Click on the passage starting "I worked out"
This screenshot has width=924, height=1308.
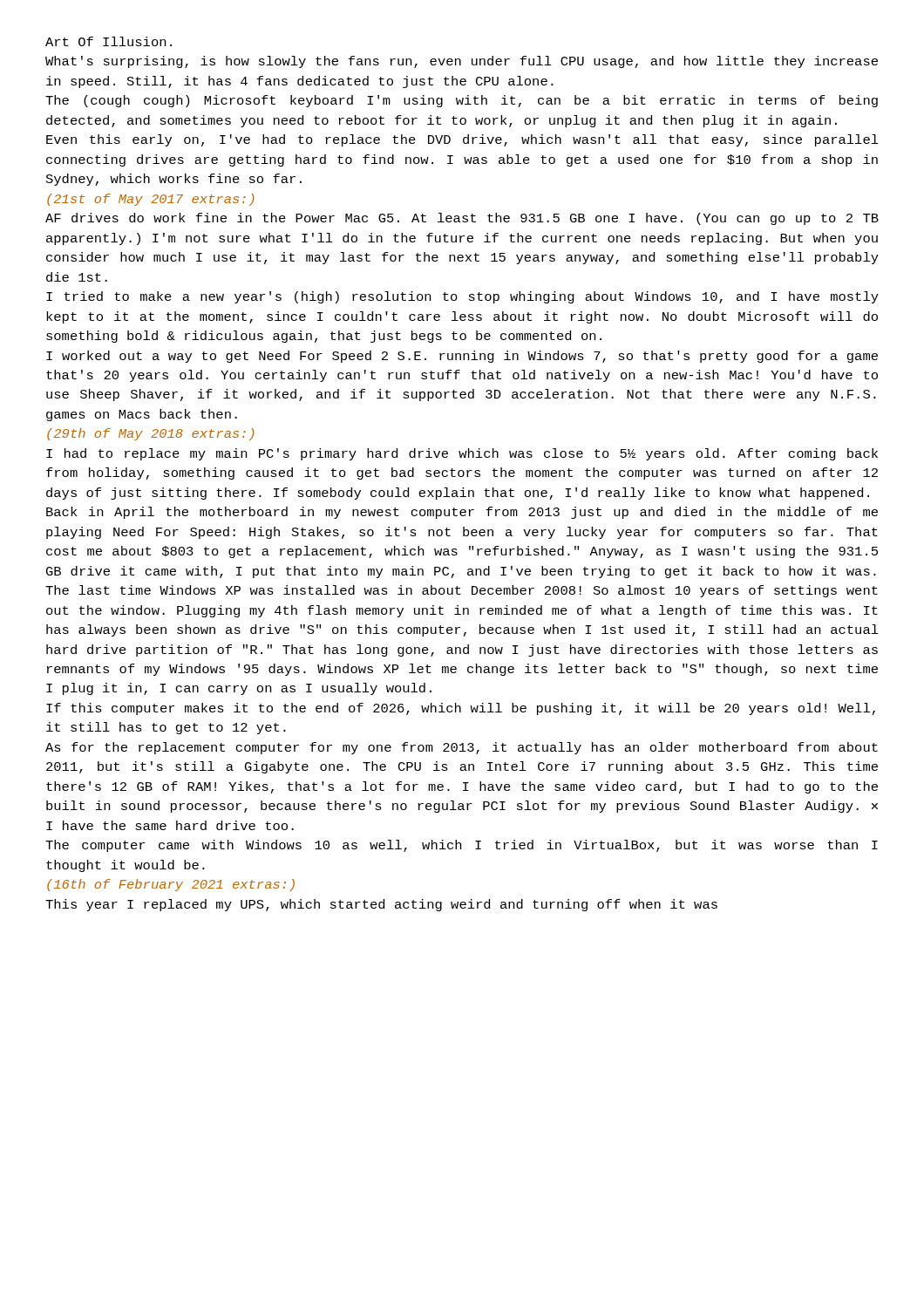point(462,386)
